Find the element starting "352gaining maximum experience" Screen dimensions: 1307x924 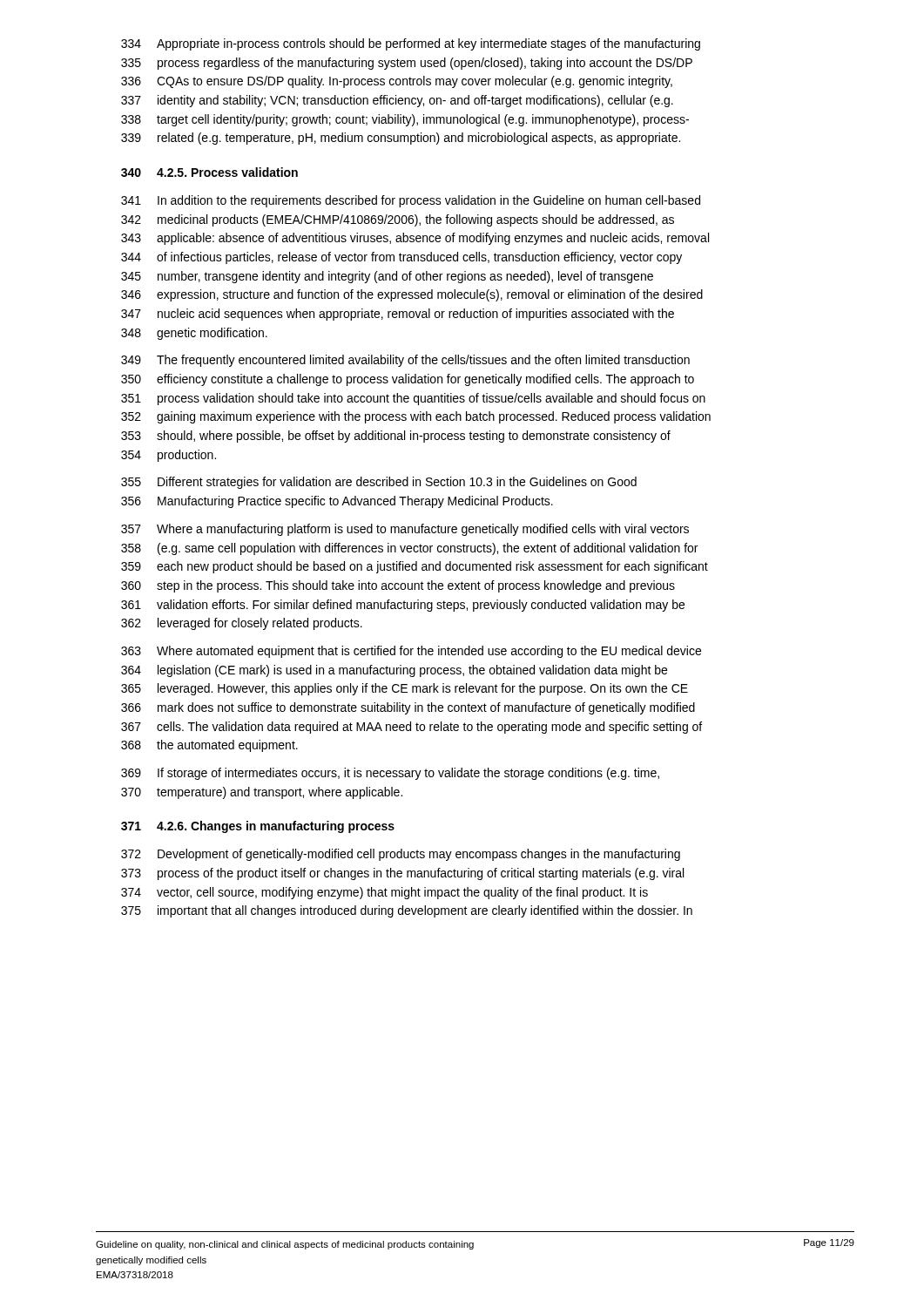(475, 418)
